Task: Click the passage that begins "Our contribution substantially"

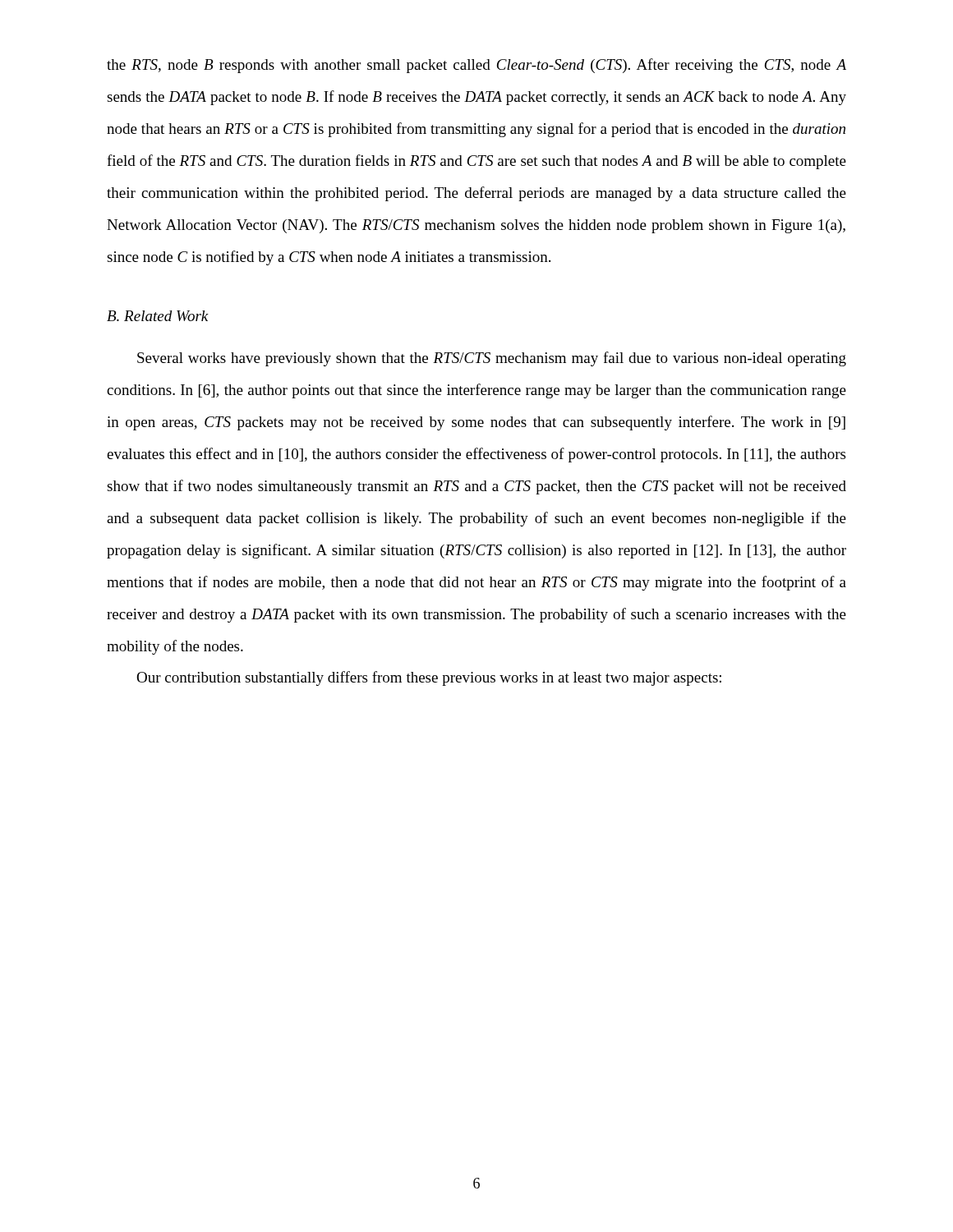Action: click(x=476, y=678)
